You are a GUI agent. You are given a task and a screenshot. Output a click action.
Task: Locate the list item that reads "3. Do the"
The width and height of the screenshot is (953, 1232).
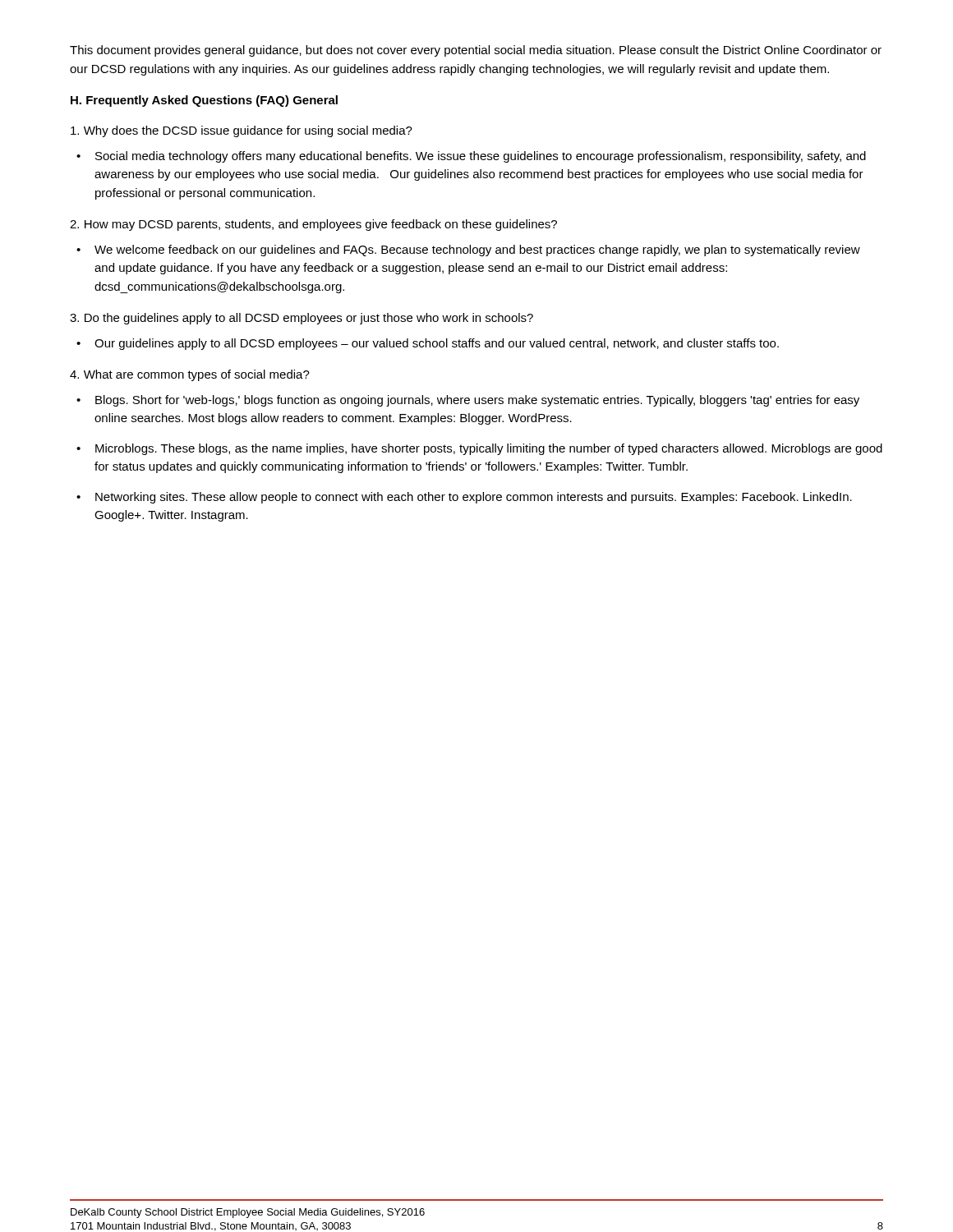pos(302,317)
